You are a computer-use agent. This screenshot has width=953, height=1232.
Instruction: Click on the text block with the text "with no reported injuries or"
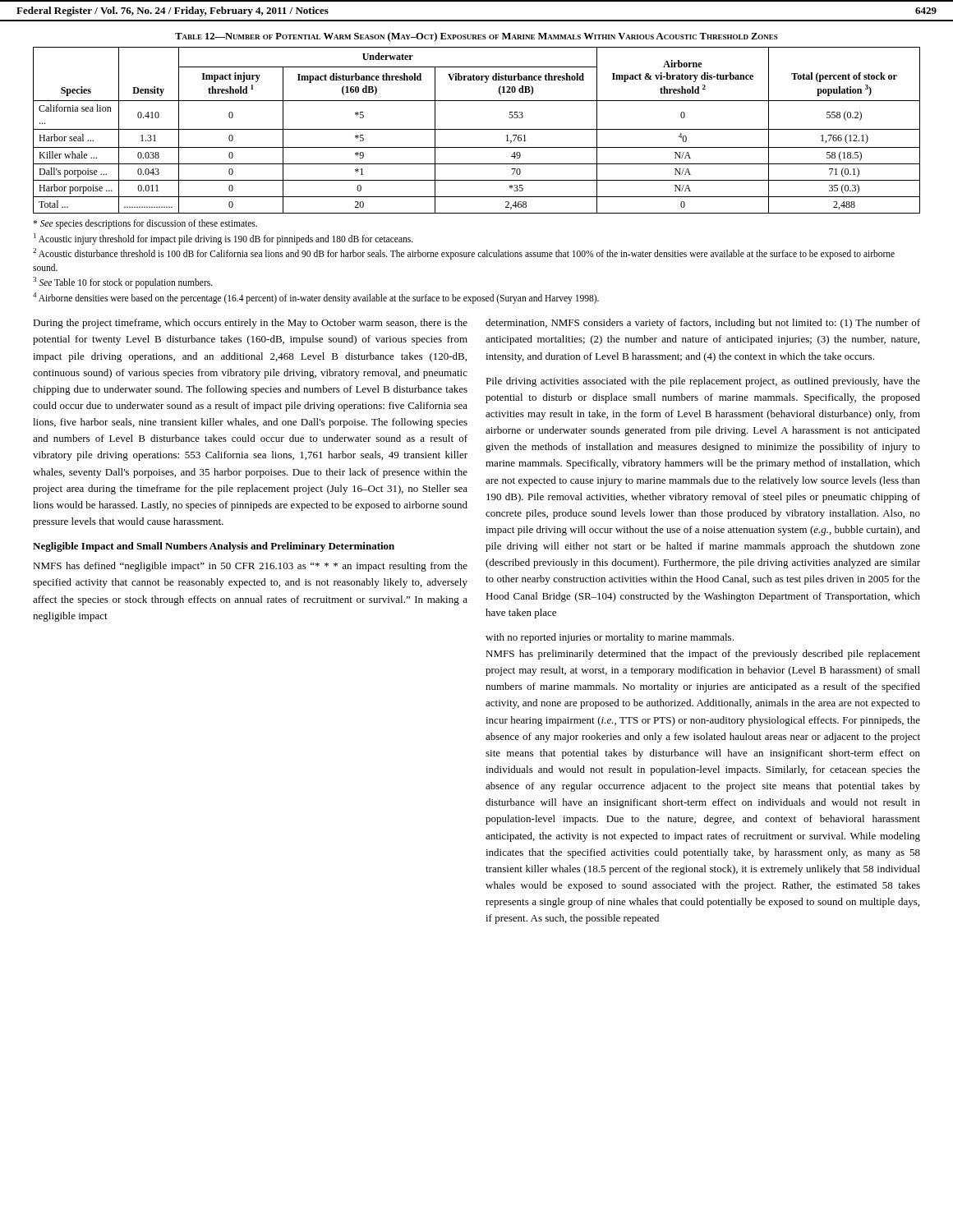pyautogui.click(x=703, y=778)
